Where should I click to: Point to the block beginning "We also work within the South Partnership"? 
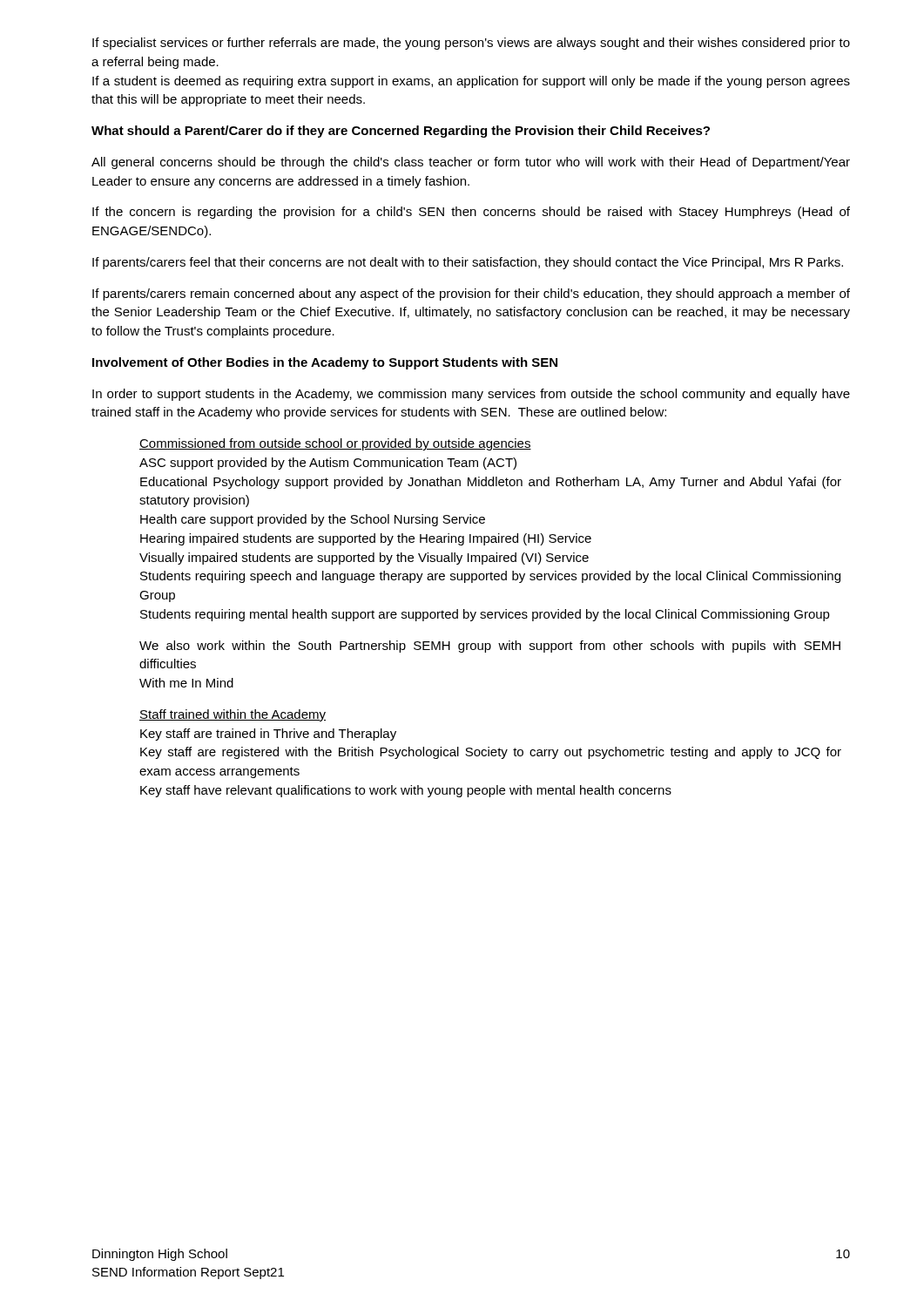point(490,647)
